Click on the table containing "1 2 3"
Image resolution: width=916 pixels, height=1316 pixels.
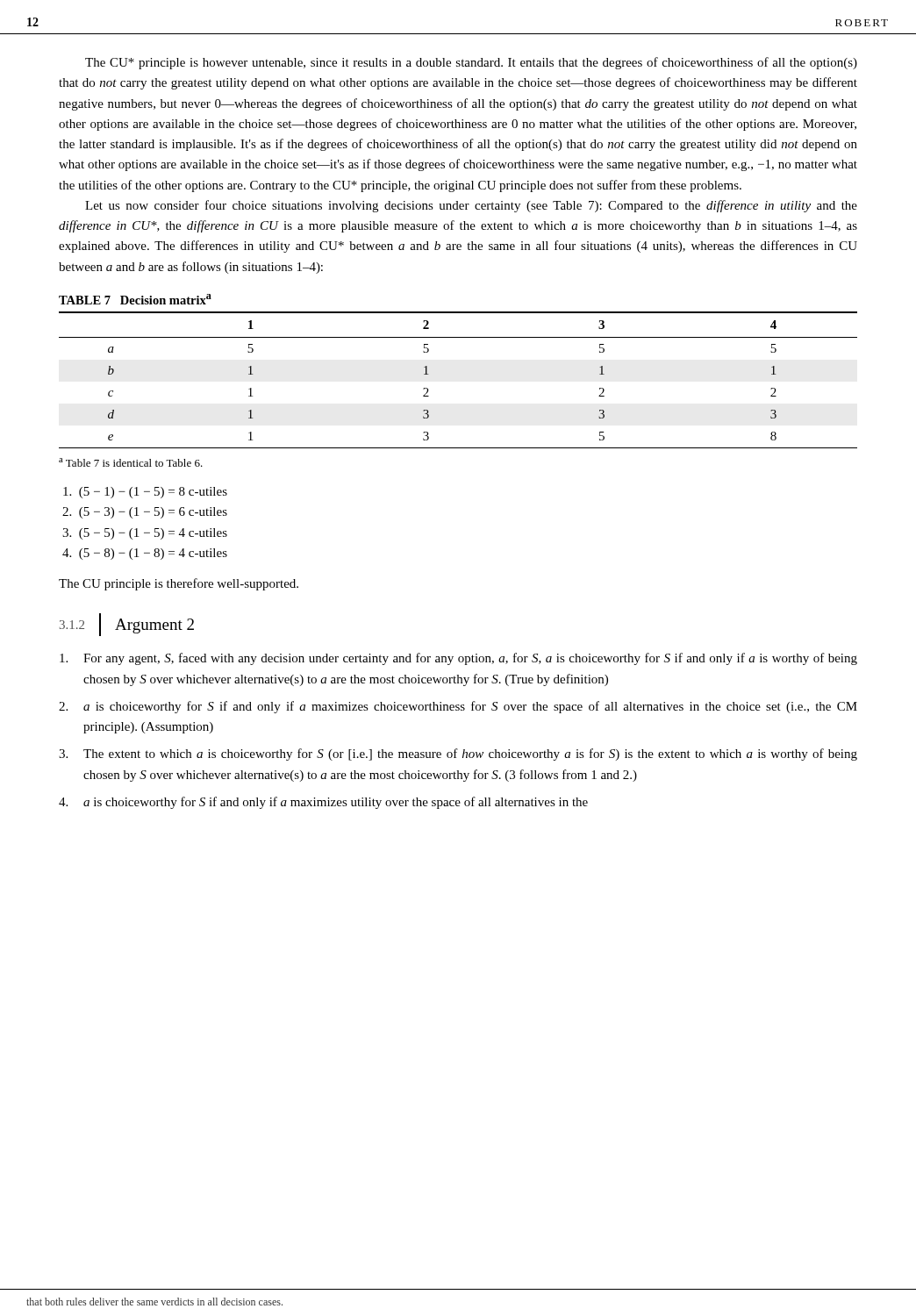[458, 380]
